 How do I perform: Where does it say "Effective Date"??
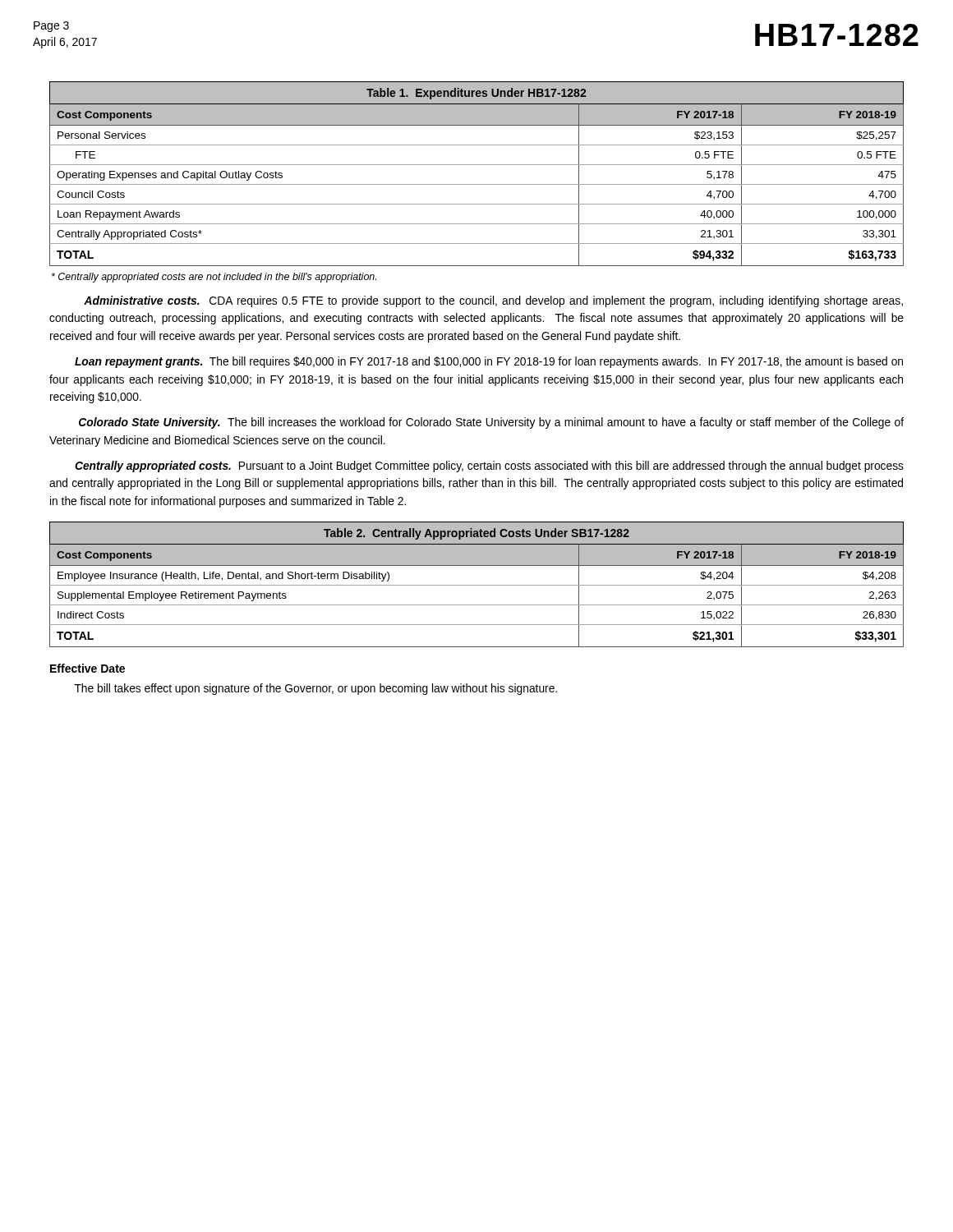tap(87, 669)
